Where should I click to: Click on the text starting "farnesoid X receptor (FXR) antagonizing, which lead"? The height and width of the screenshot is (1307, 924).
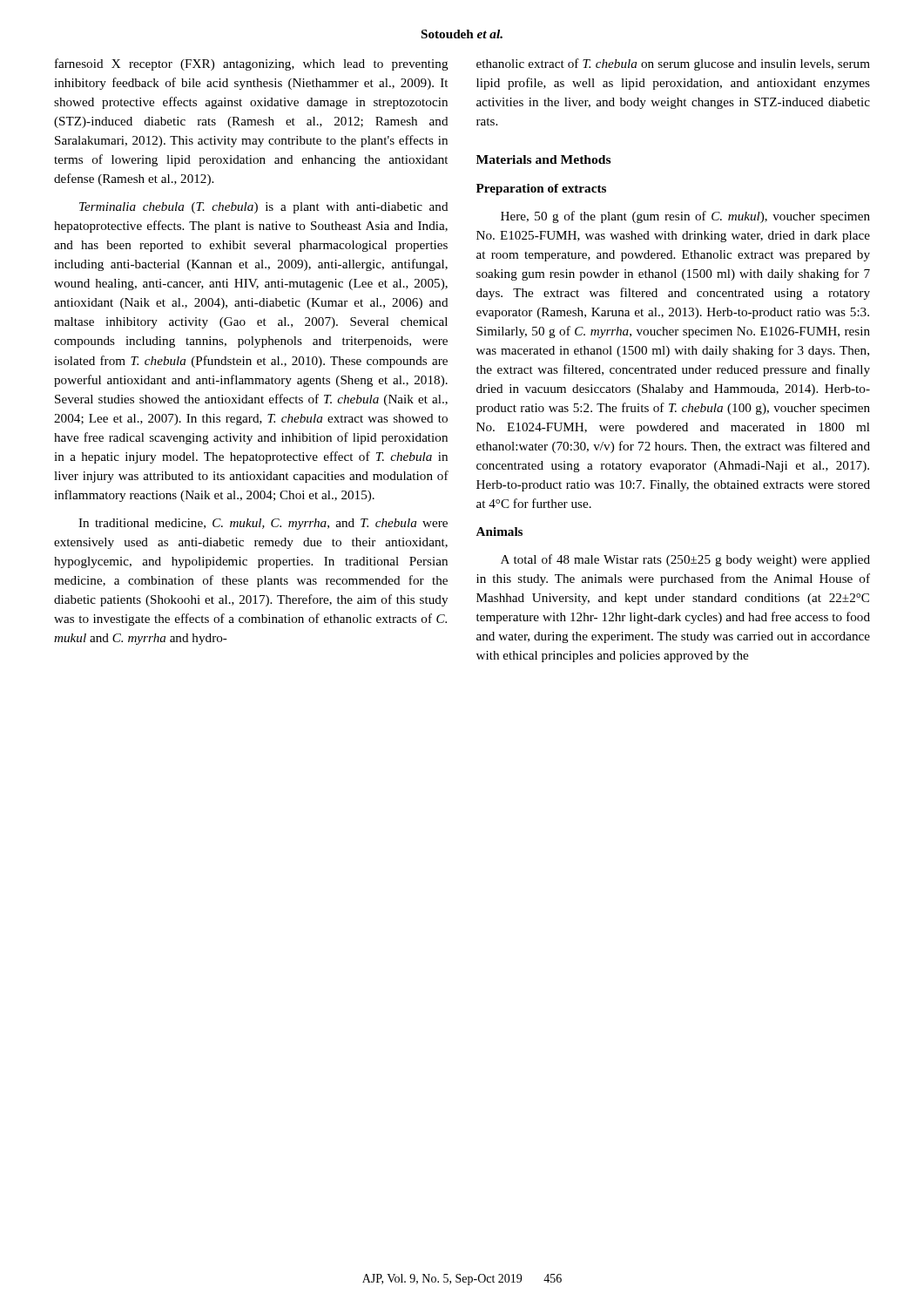251,121
